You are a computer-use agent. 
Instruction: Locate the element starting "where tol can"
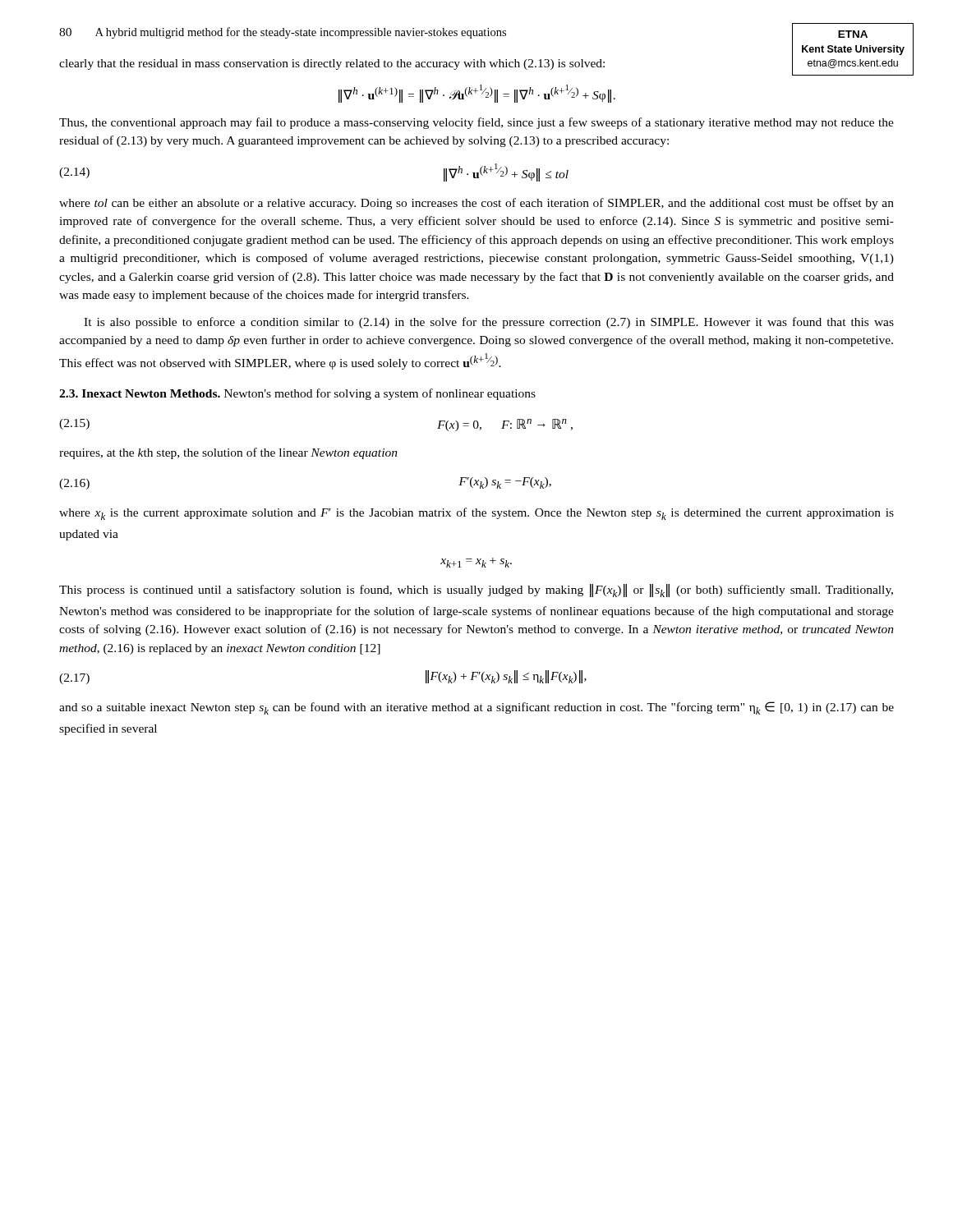coord(476,249)
